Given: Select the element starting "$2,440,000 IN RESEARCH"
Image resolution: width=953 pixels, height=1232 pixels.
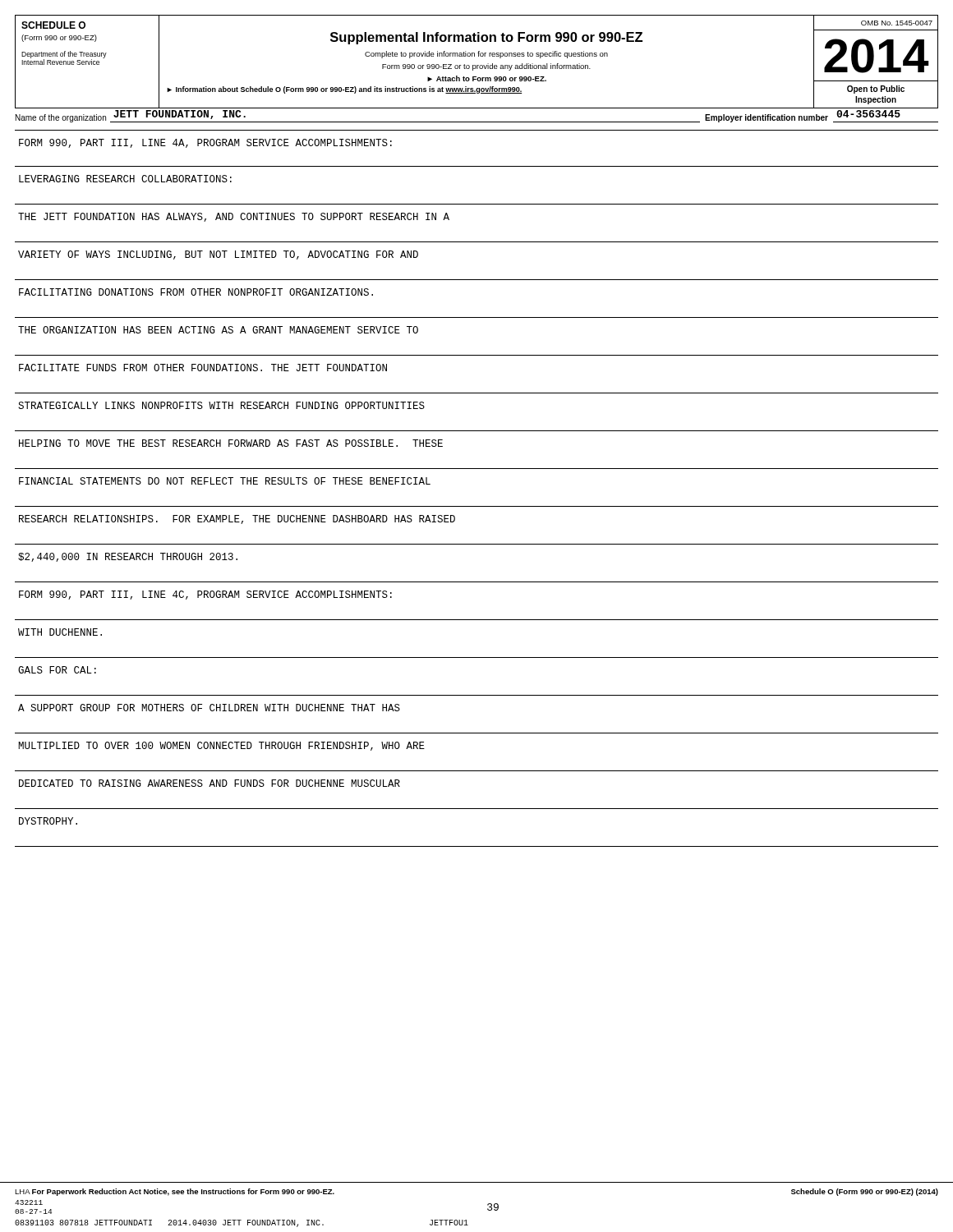Looking at the screenshot, I should (129, 558).
